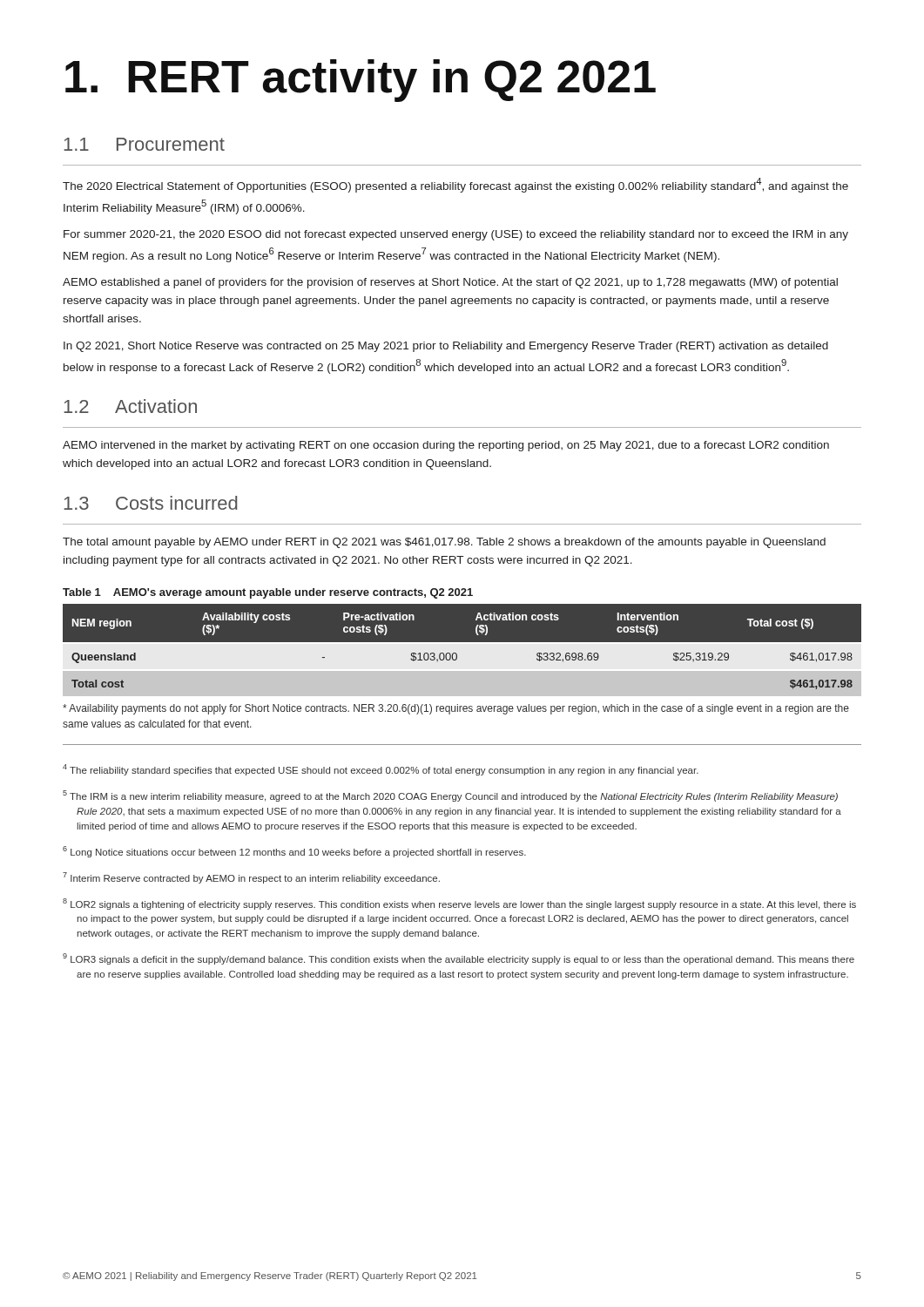
Task: Select the passage starting "For summer 2020-21, the 2020"
Action: (x=462, y=245)
